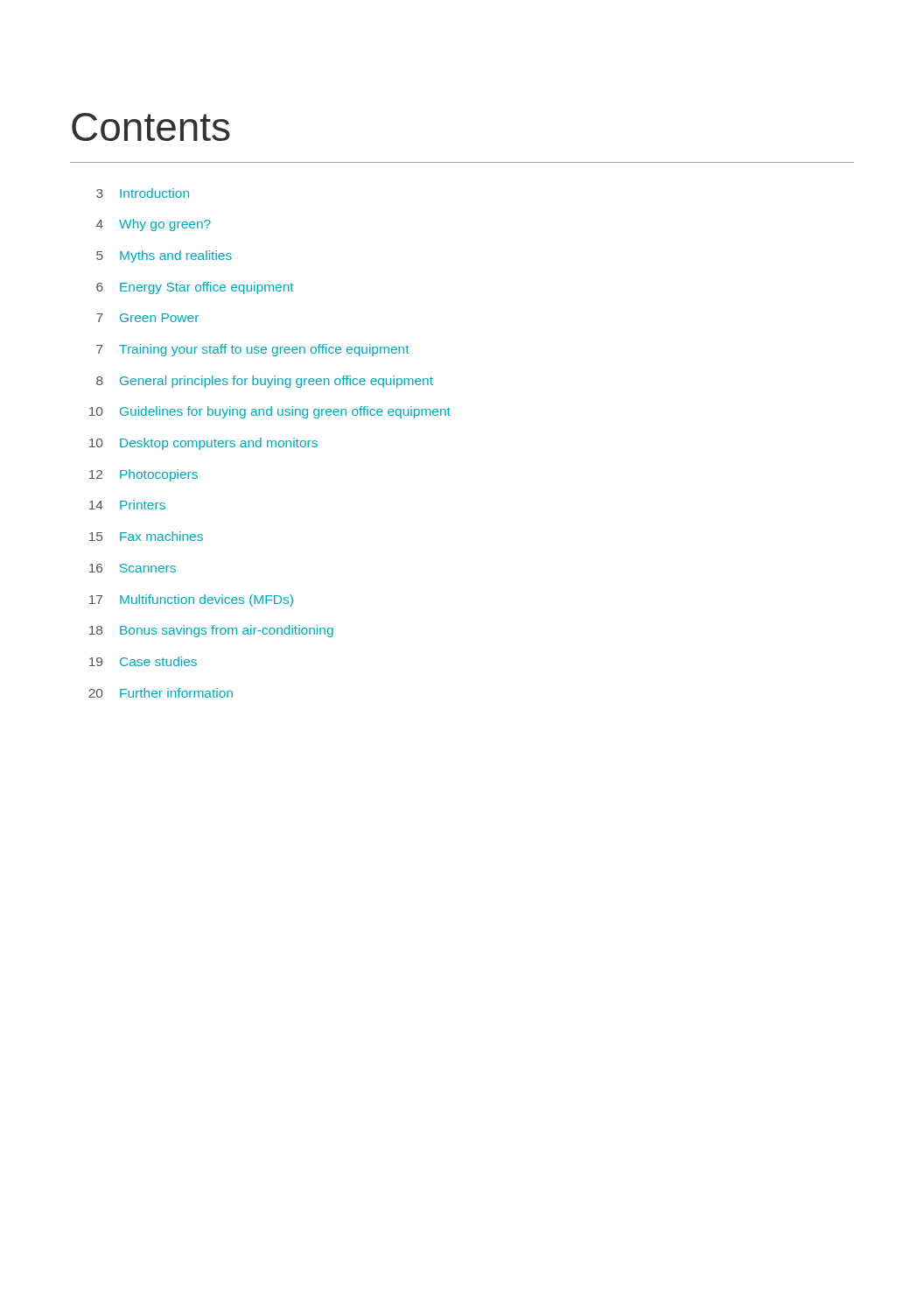Find the text block starting "17 Multifunction devices"
924x1313 pixels.
pyautogui.click(x=182, y=599)
